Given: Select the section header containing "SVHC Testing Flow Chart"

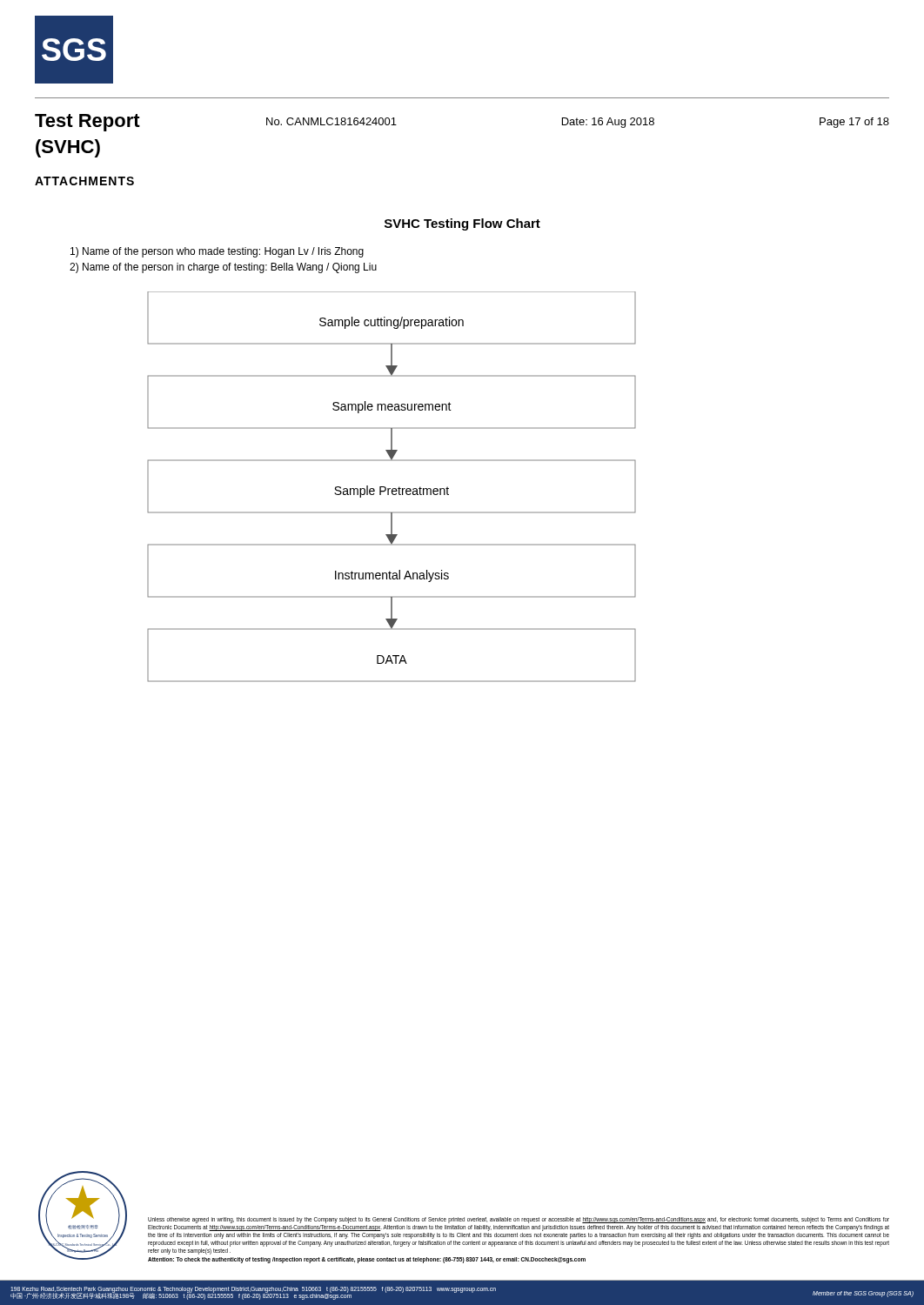Looking at the screenshot, I should (462, 223).
